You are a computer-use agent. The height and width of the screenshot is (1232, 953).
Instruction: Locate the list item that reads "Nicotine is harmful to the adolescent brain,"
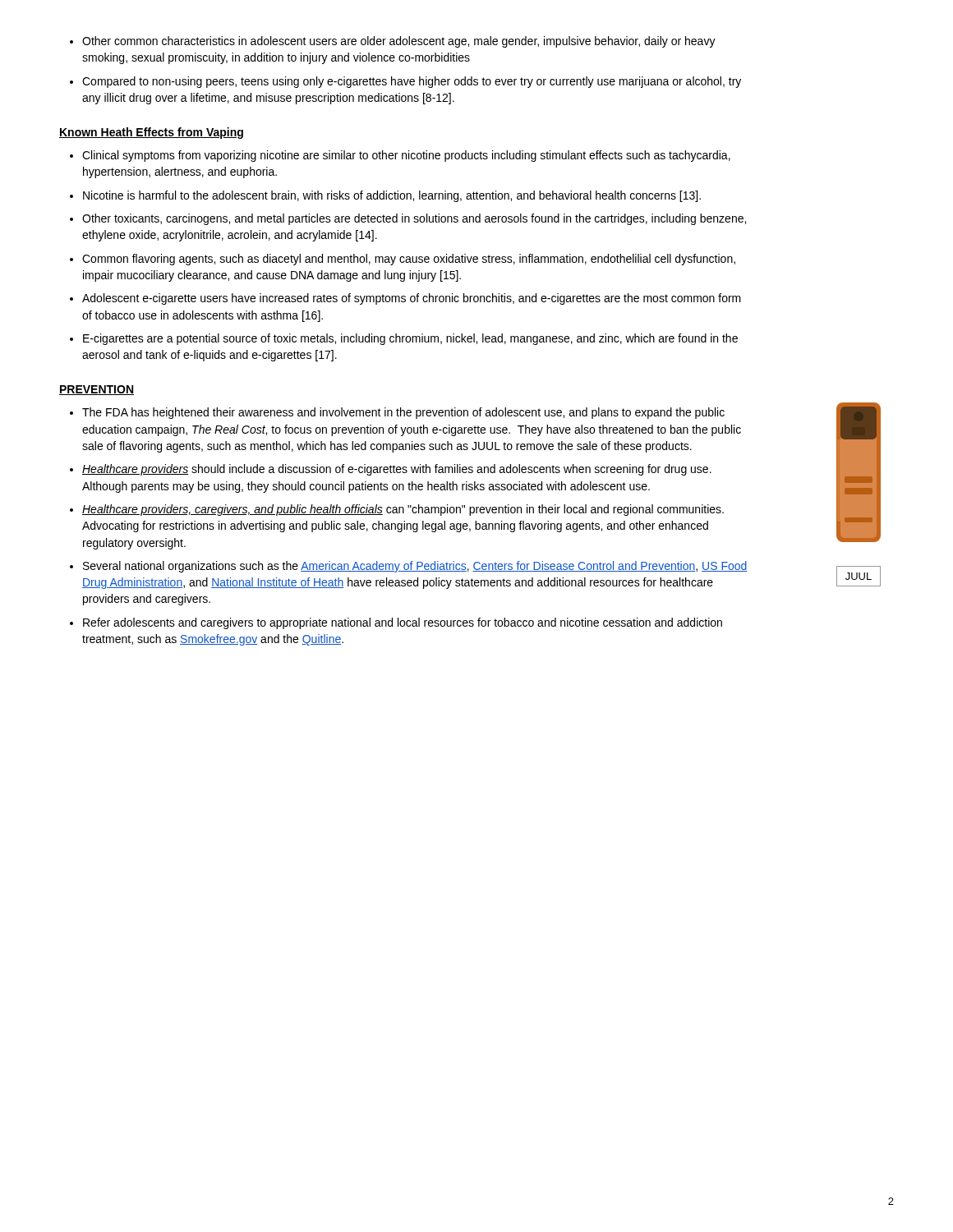(x=416, y=195)
